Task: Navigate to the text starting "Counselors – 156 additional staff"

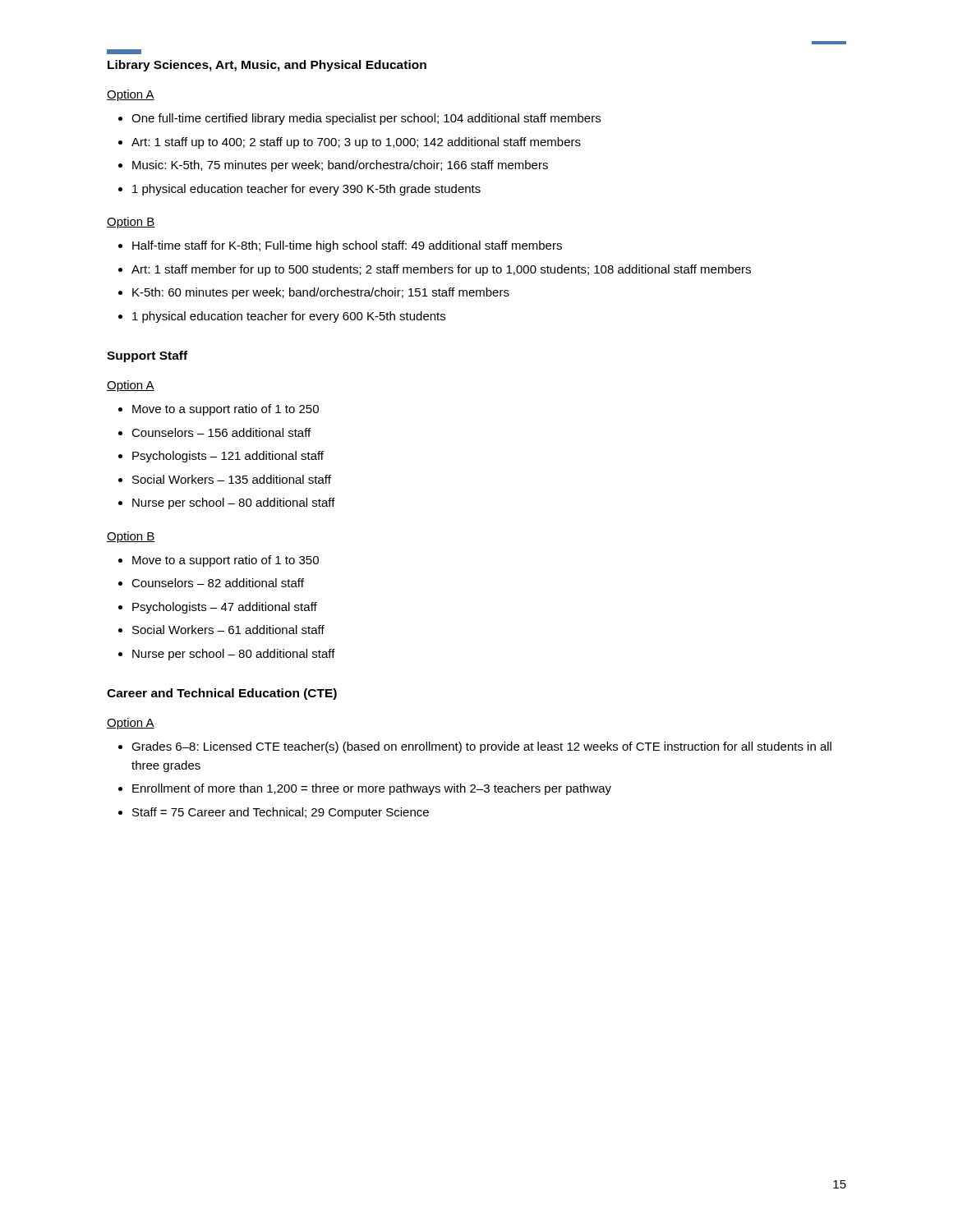Action: click(221, 432)
